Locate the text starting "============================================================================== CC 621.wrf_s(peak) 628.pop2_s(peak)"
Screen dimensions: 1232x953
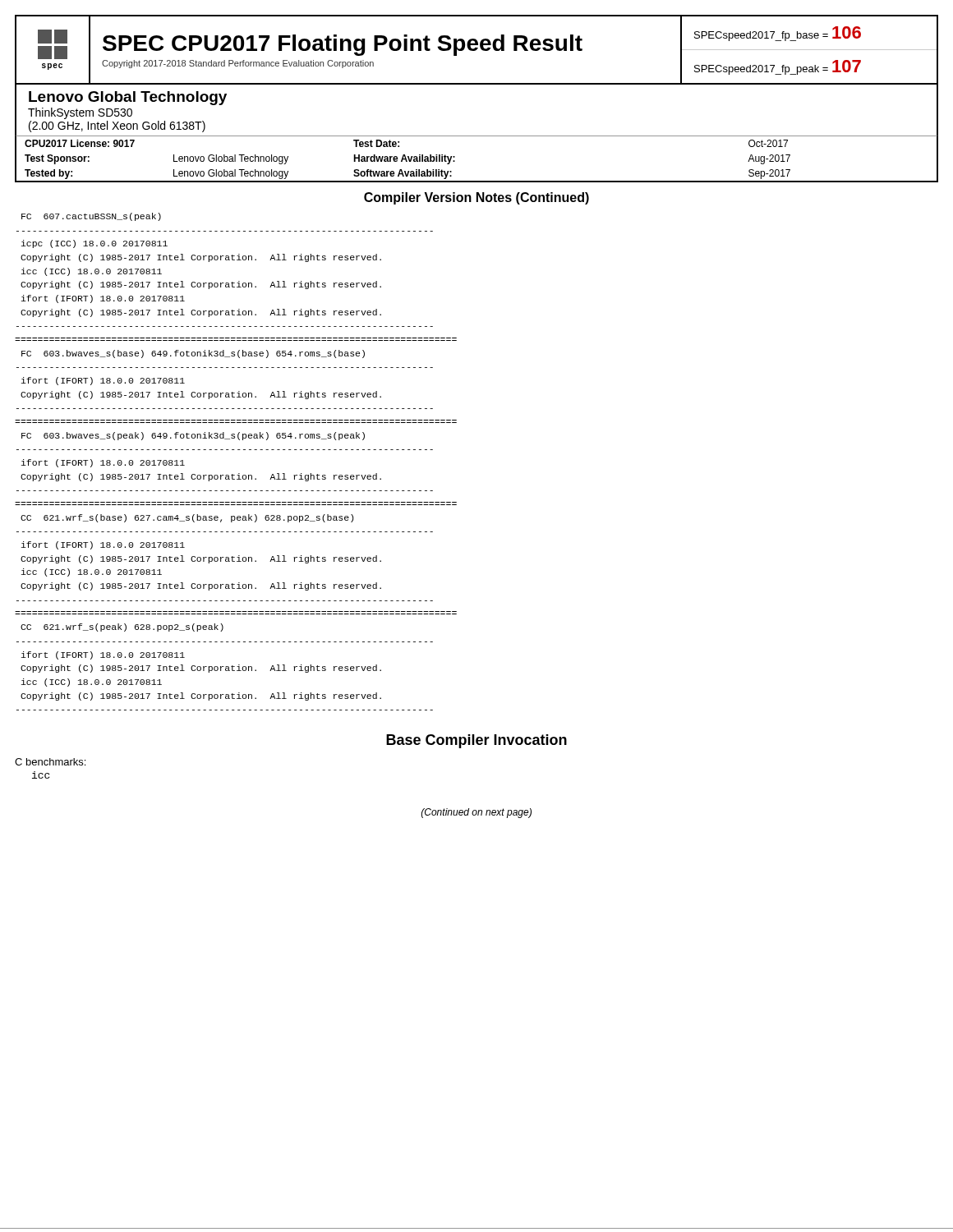122,627
